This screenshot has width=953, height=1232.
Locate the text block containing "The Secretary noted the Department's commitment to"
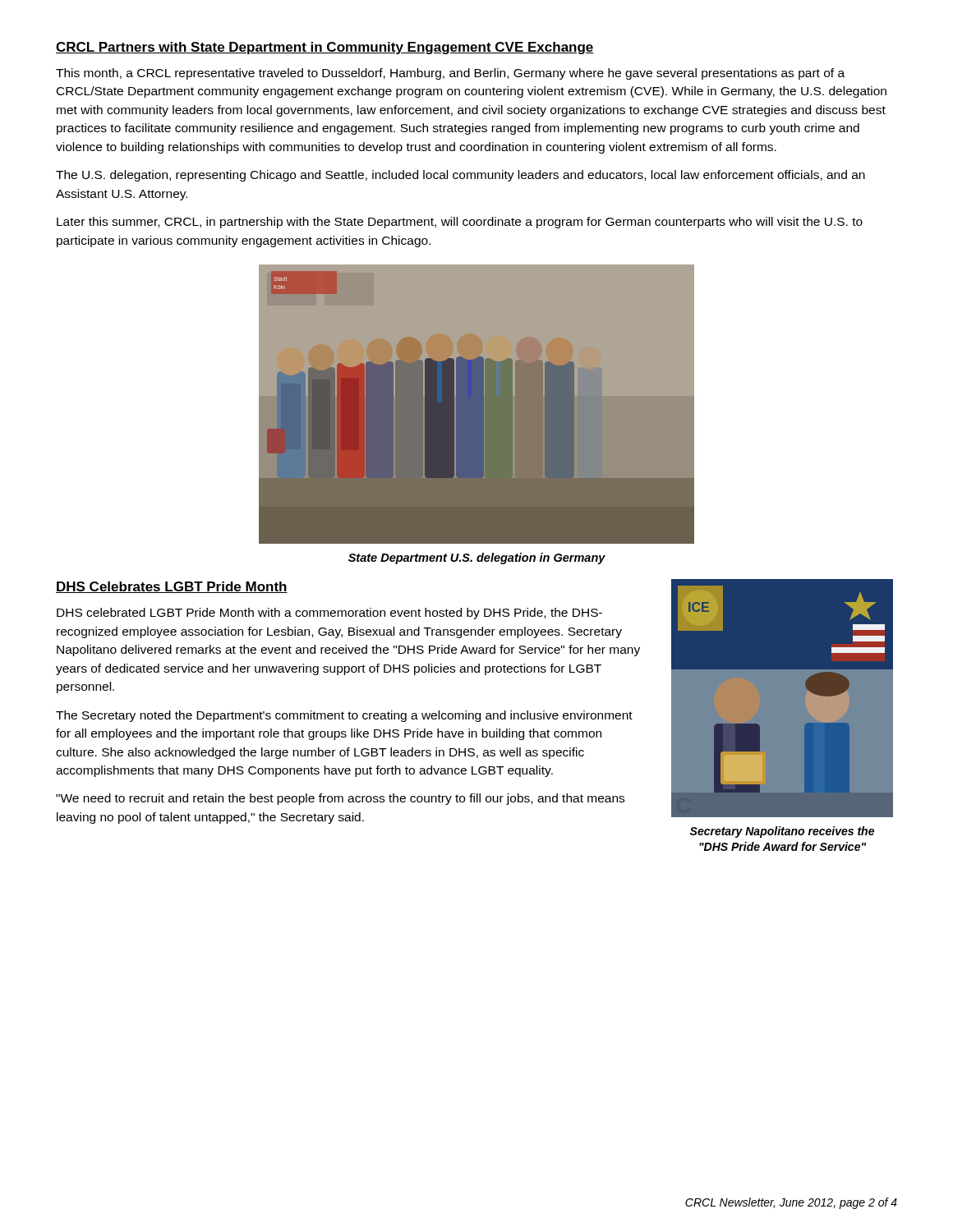pyautogui.click(x=344, y=742)
